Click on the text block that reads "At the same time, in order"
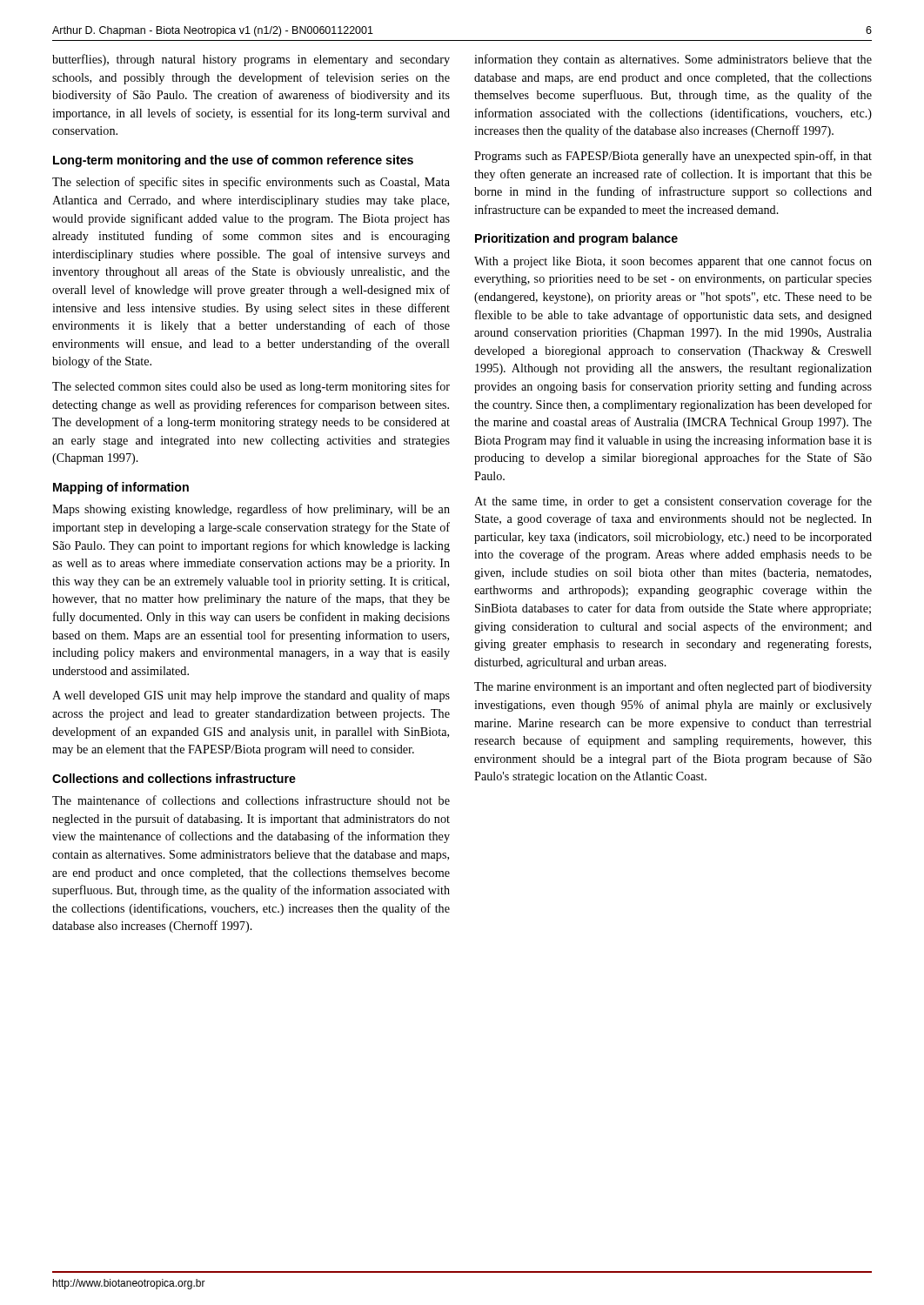This screenshot has height=1305, width=924. (673, 582)
